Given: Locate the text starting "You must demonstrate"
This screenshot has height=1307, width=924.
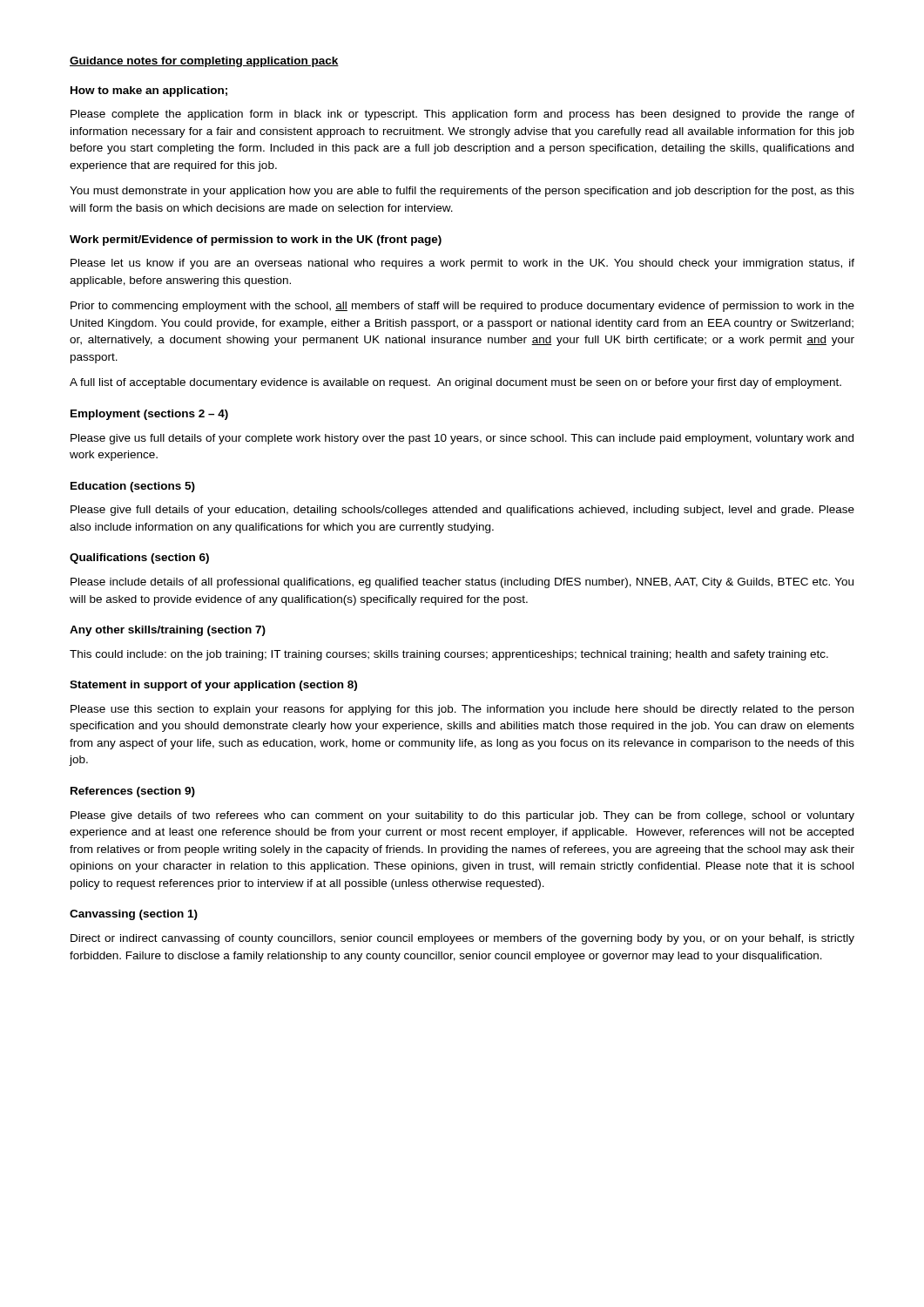Looking at the screenshot, I should point(462,199).
